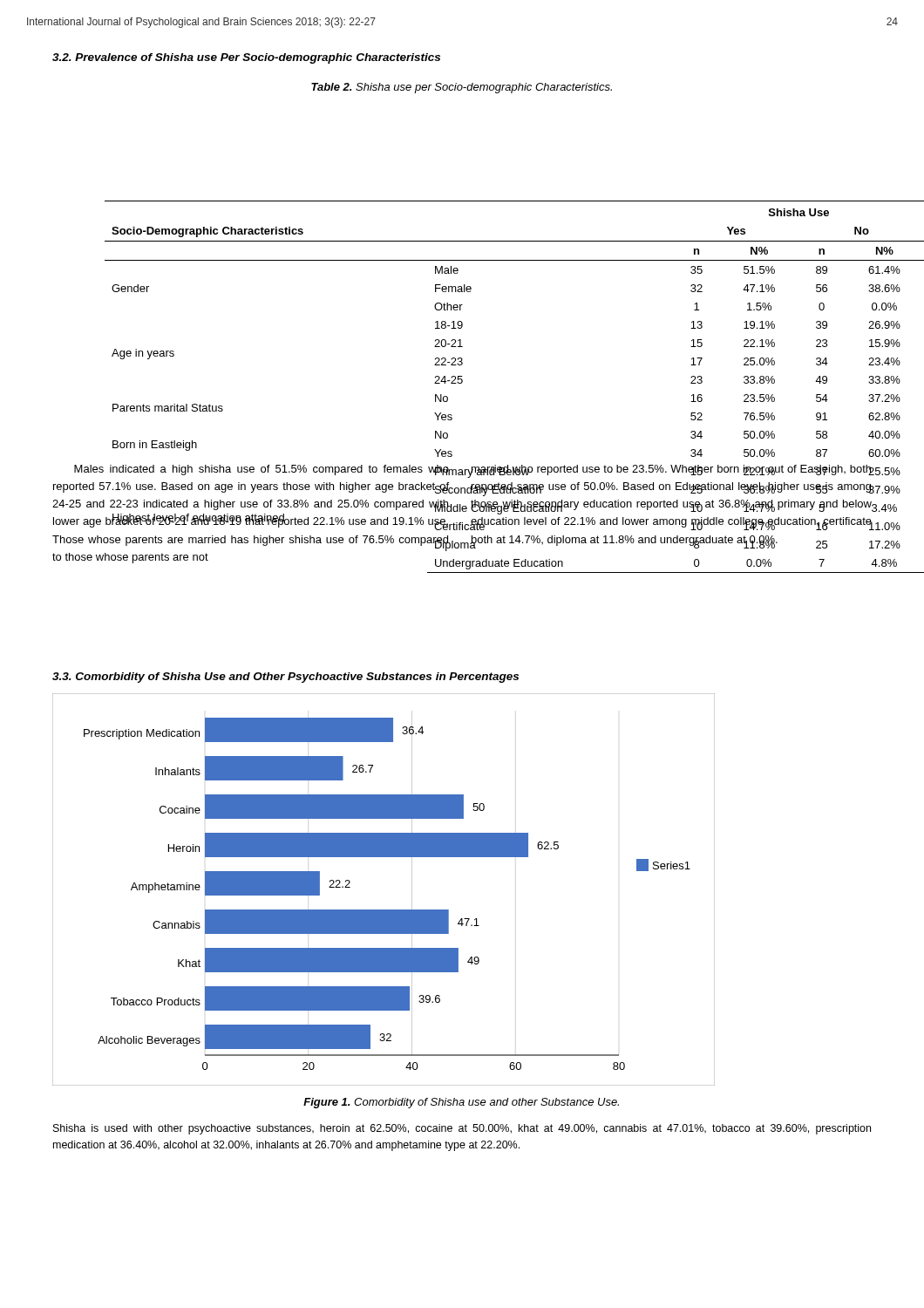The image size is (924, 1308).
Task: Find the block on this page that starts "Males indicated a high shisha use"
Action: coord(251,513)
